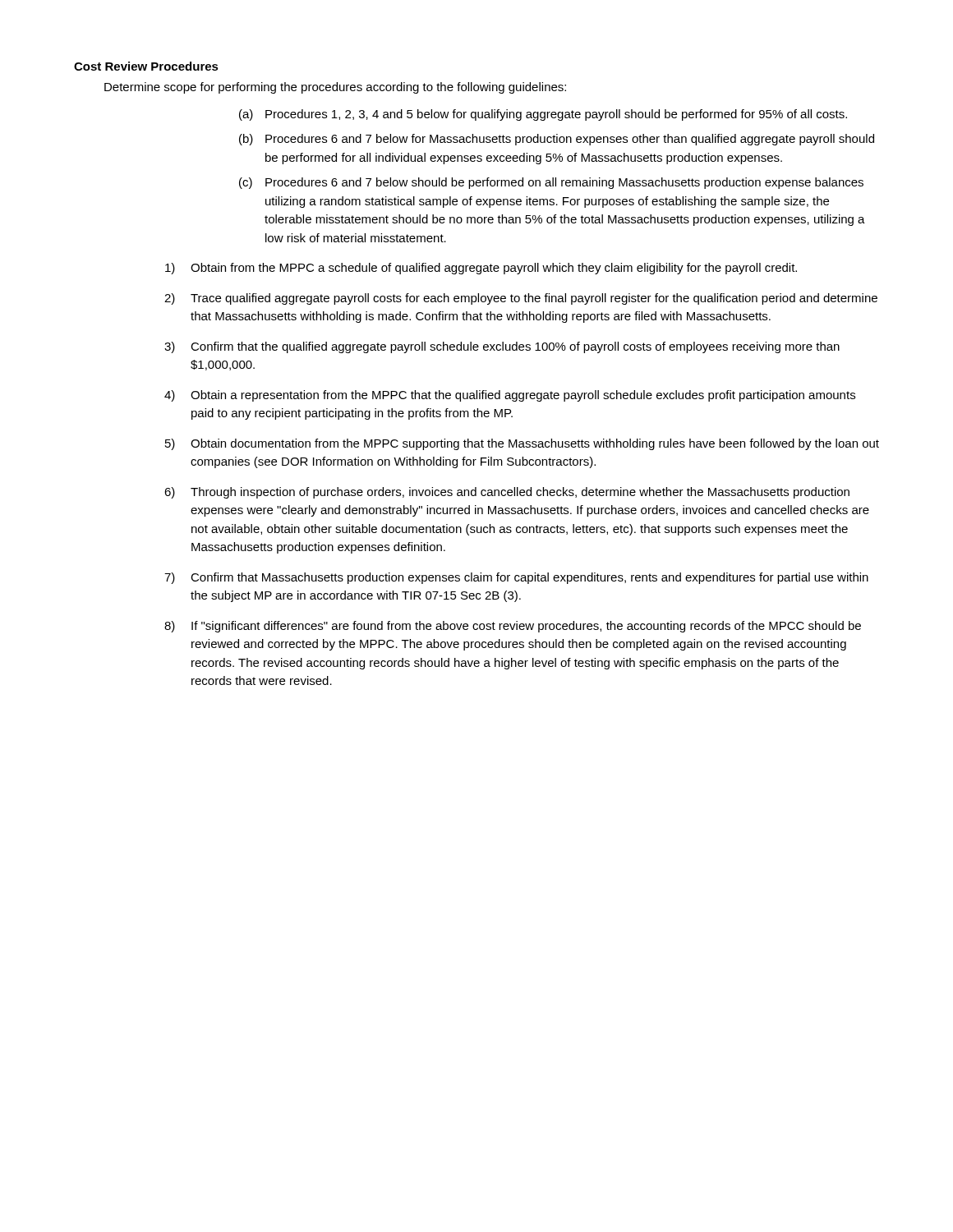Navigate to the region starting "1) Obtain from the MPPC"
The image size is (953, 1232).
[x=522, y=268]
